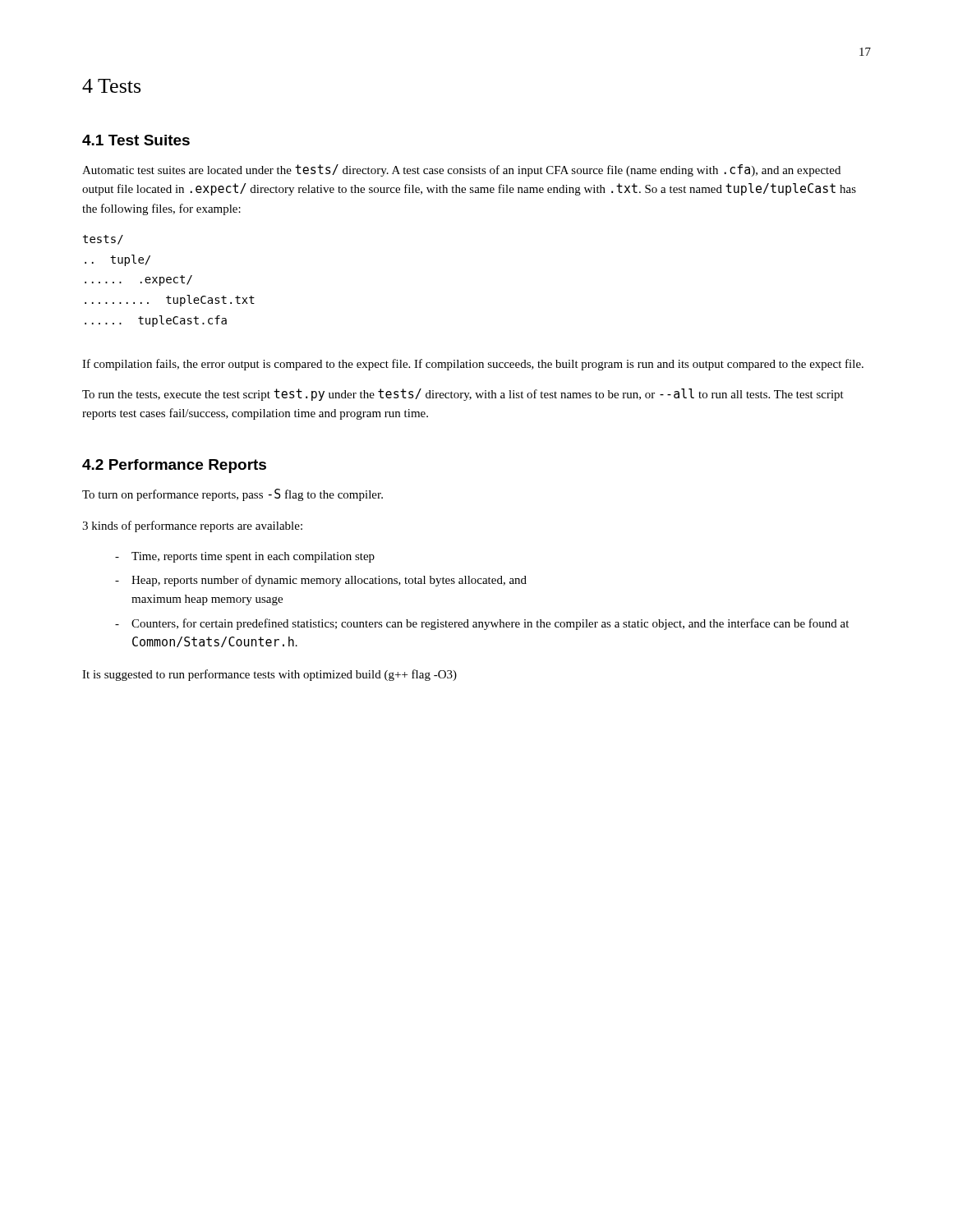953x1232 pixels.
Task: Point to the block starting "If compilation fails, the error output is compared"
Action: click(476, 364)
